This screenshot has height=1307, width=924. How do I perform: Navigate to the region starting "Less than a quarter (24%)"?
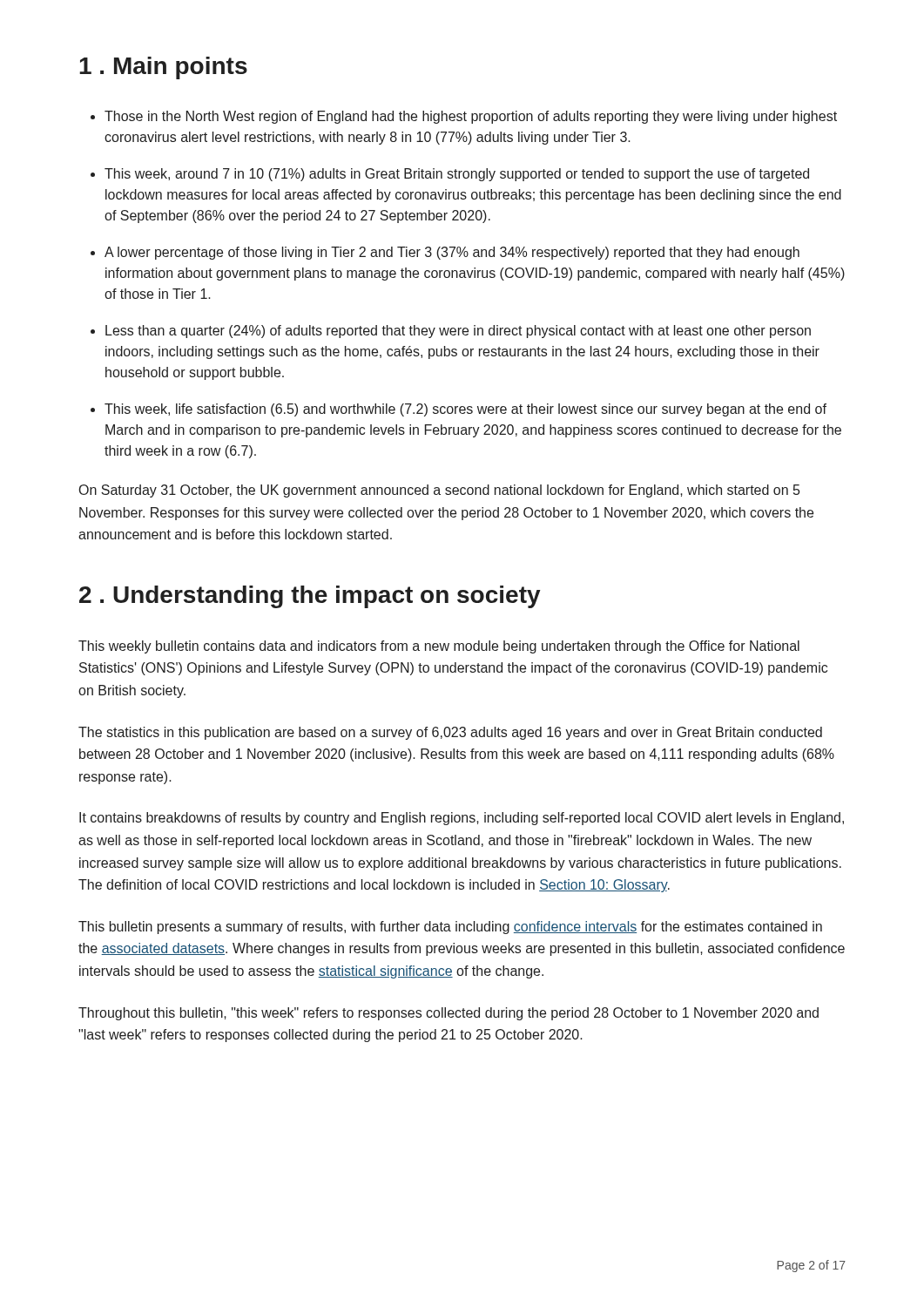click(x=462, y=352)
